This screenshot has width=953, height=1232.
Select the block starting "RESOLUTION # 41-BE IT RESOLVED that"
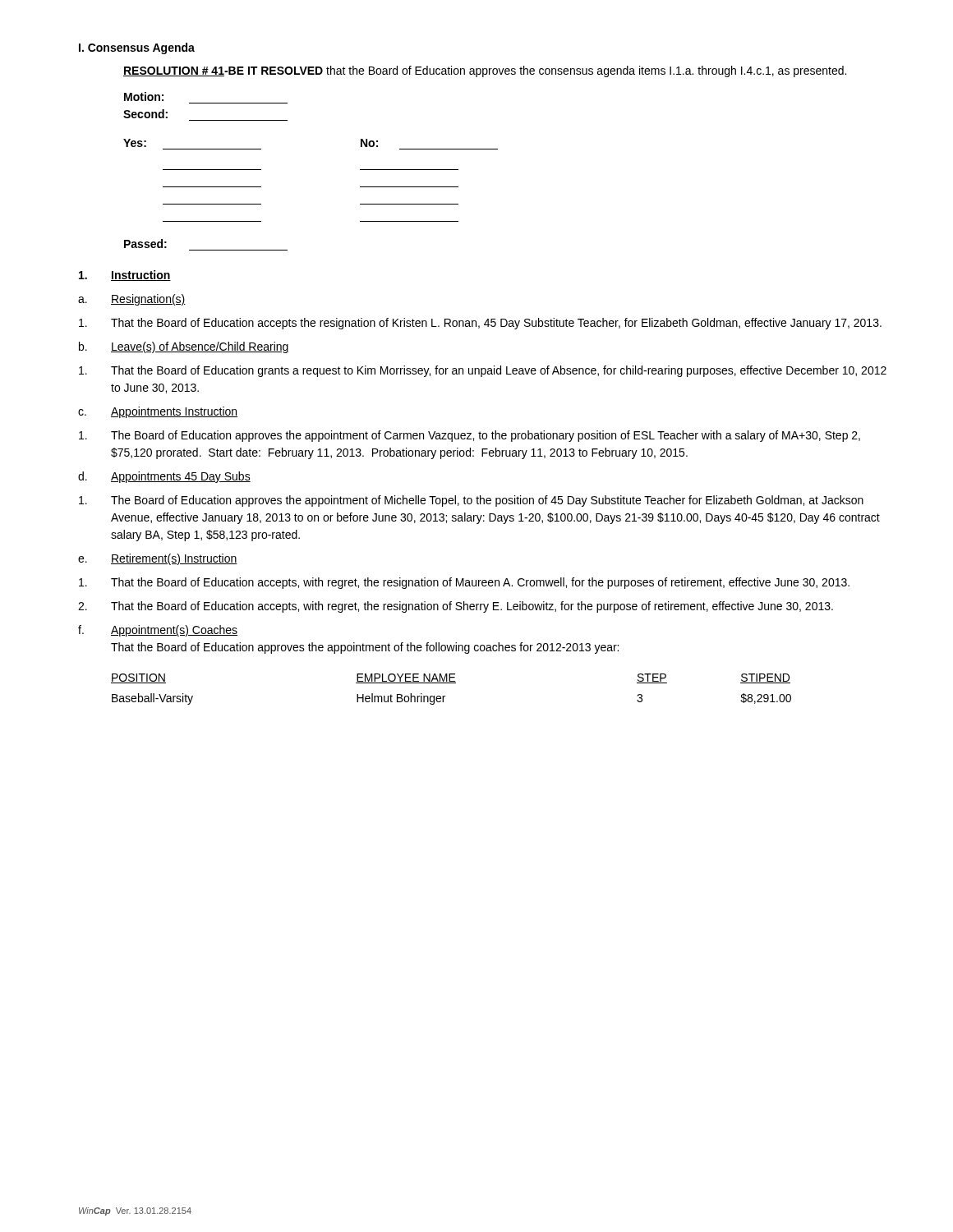(485, 71)
